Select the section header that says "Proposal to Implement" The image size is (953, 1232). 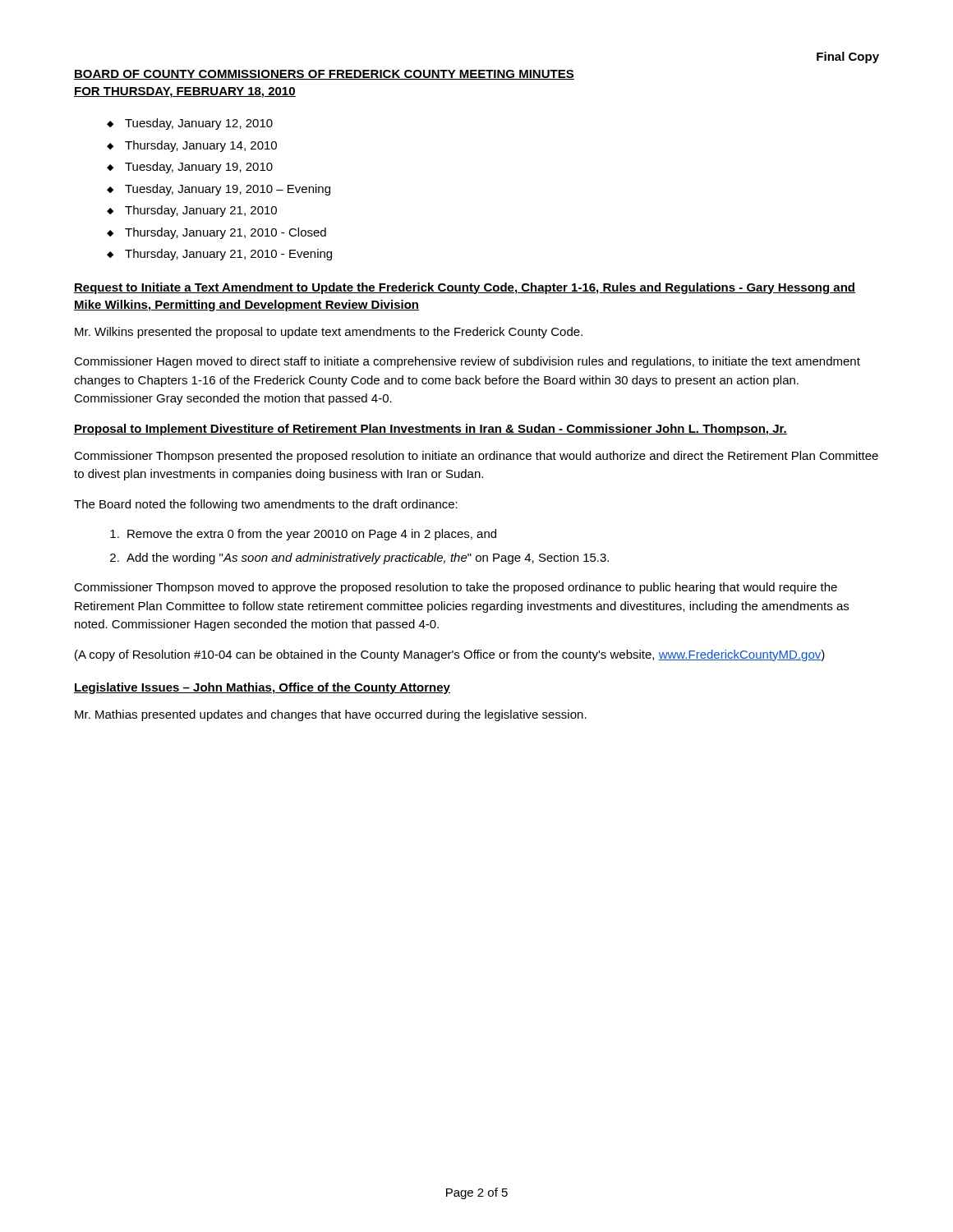430,428
